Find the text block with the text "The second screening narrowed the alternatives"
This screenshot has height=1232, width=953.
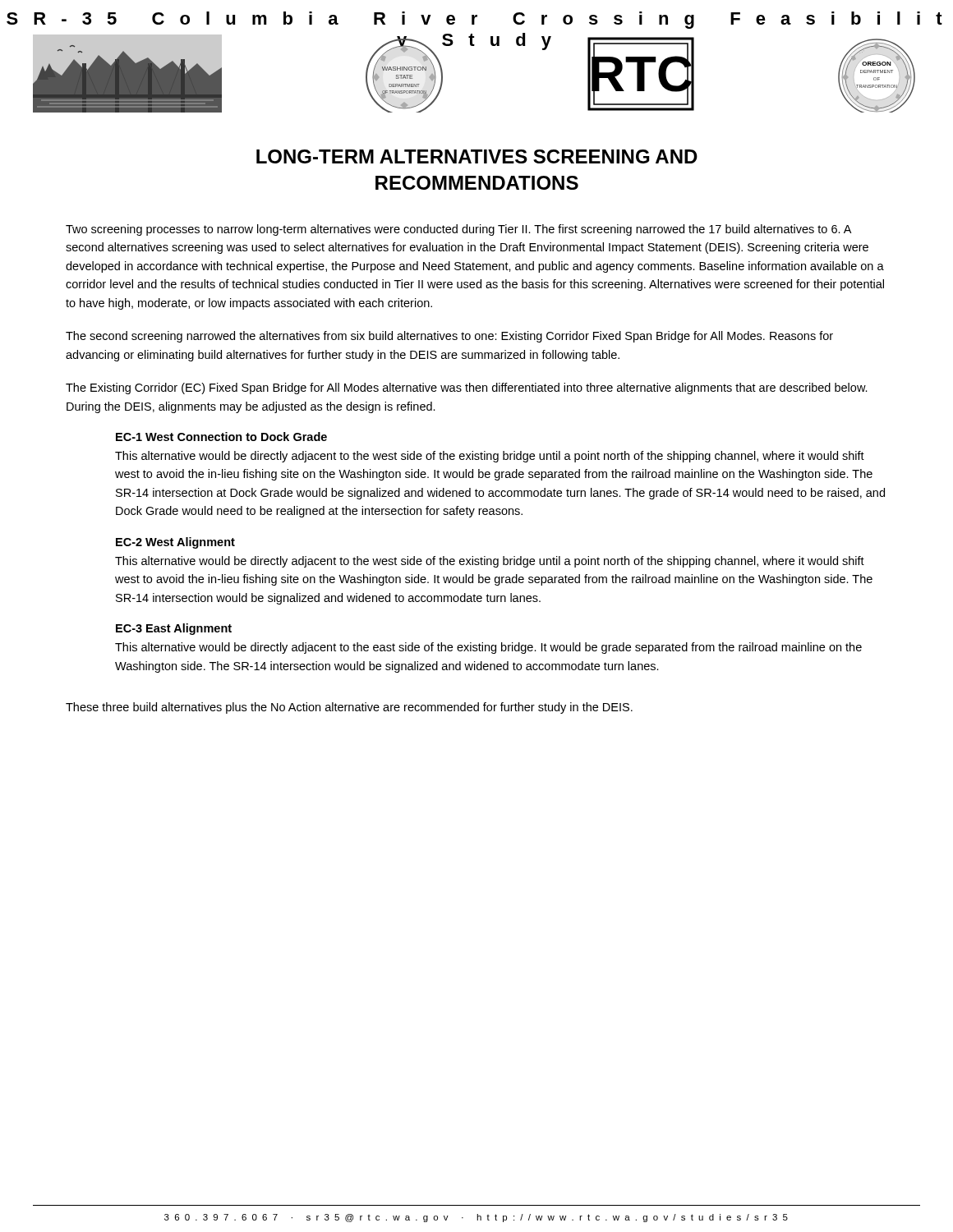449,345
